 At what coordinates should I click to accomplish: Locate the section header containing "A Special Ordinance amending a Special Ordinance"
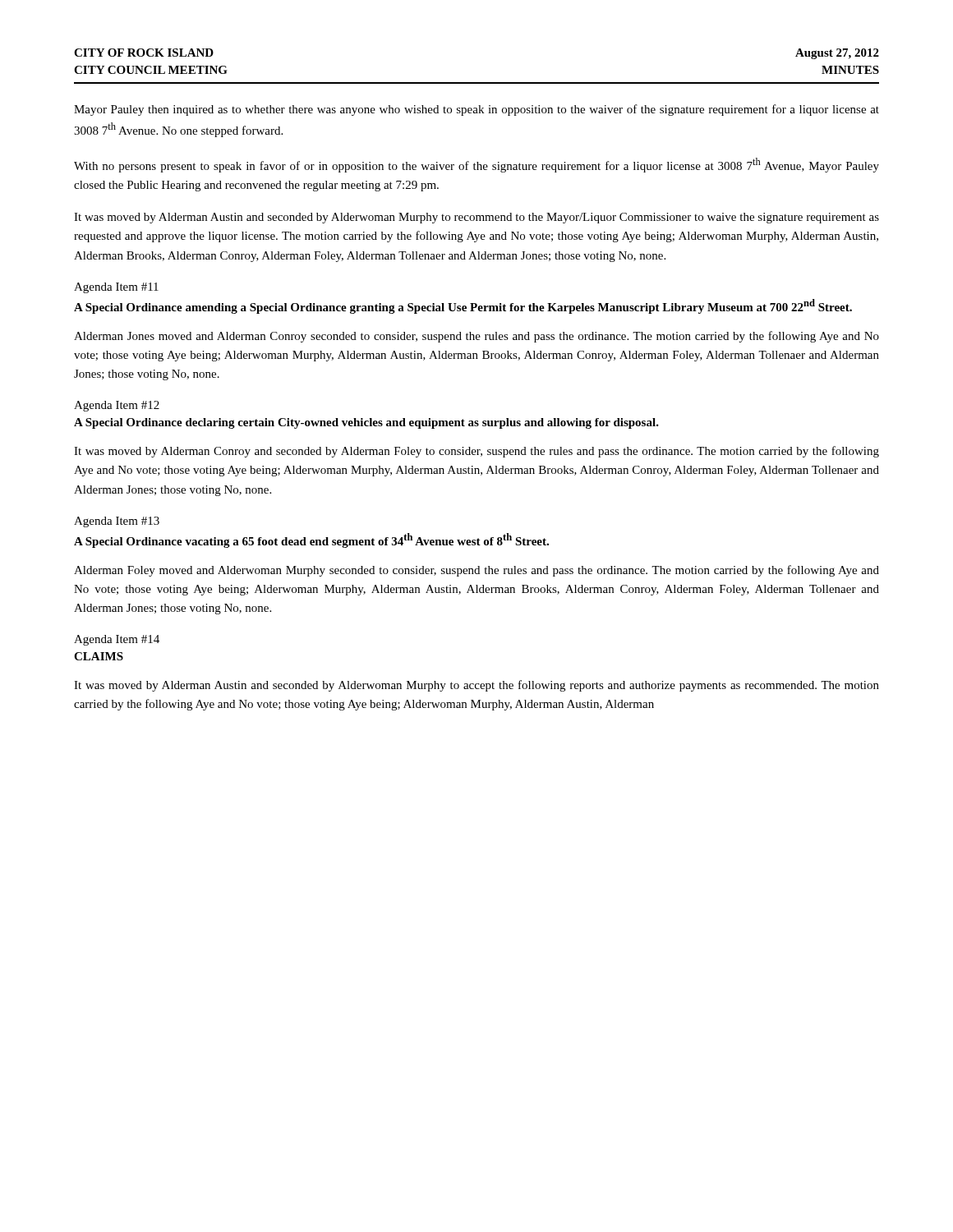(x=463, y=305)
